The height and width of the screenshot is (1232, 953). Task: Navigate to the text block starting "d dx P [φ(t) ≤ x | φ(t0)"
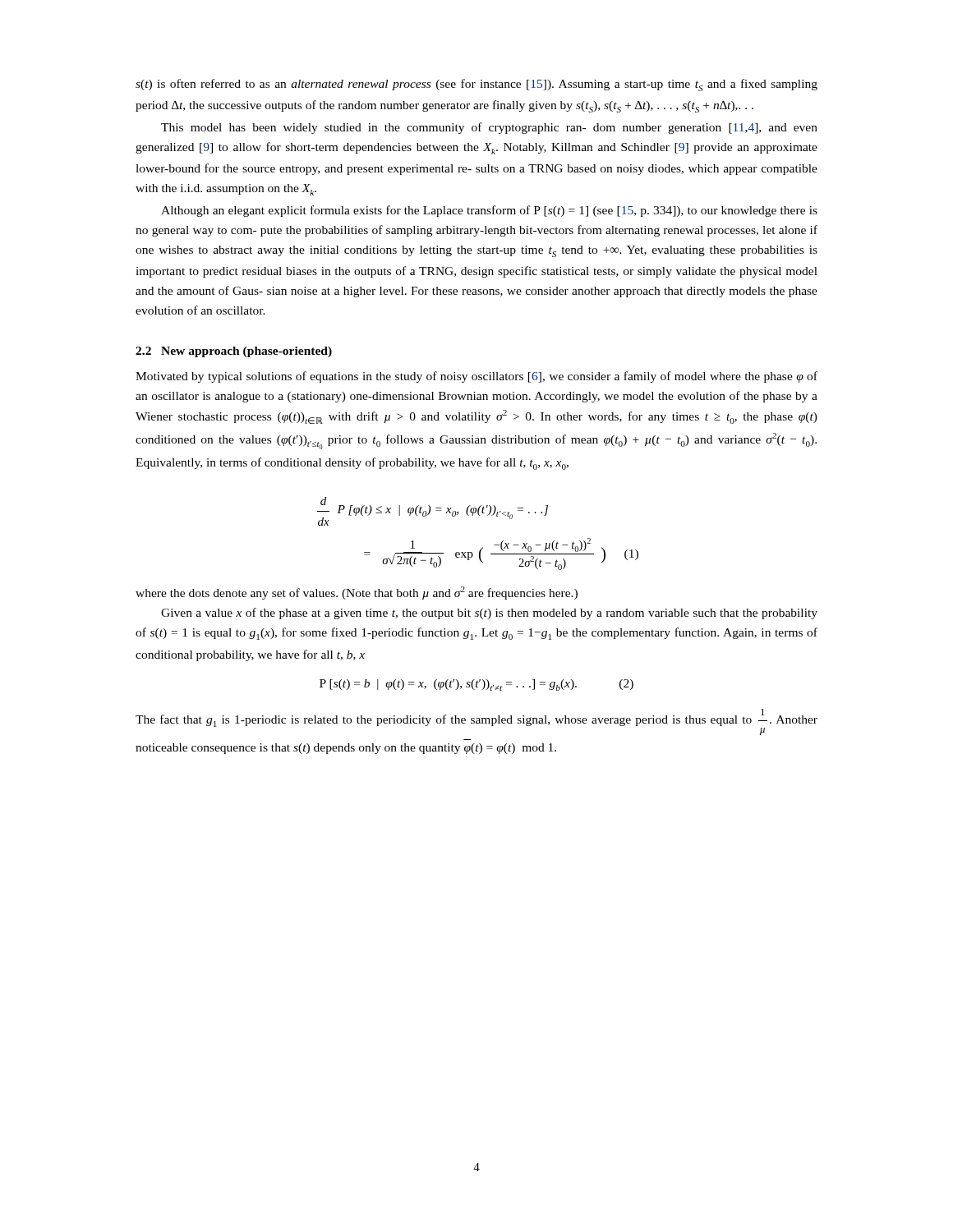click(476, 531)
